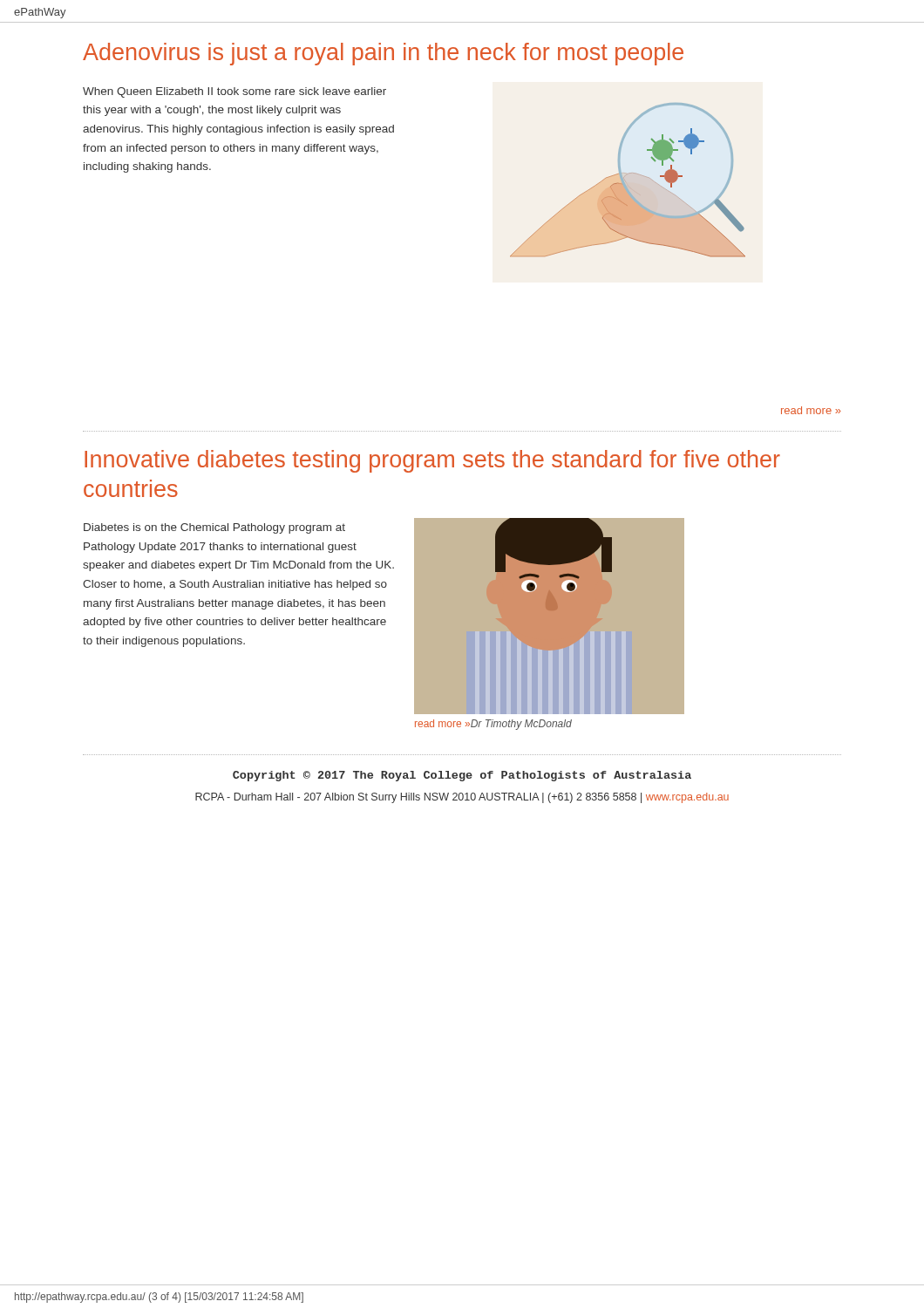The image size is (924, 1308).
Task: Find "read more »Dr Timothy McDonald" on this page
Action: tap(493, 724)
